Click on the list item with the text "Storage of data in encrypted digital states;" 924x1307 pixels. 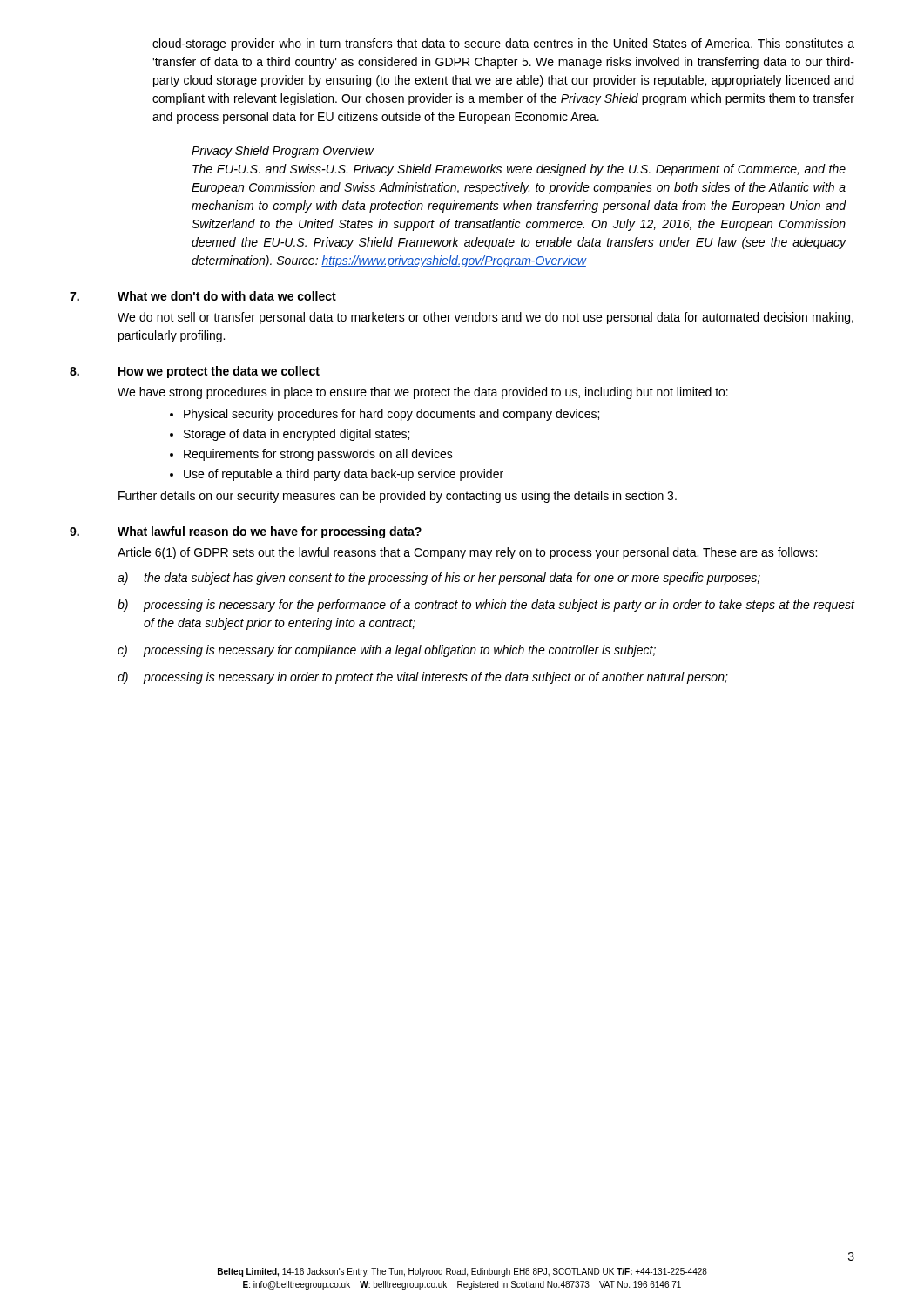point(297,434)
